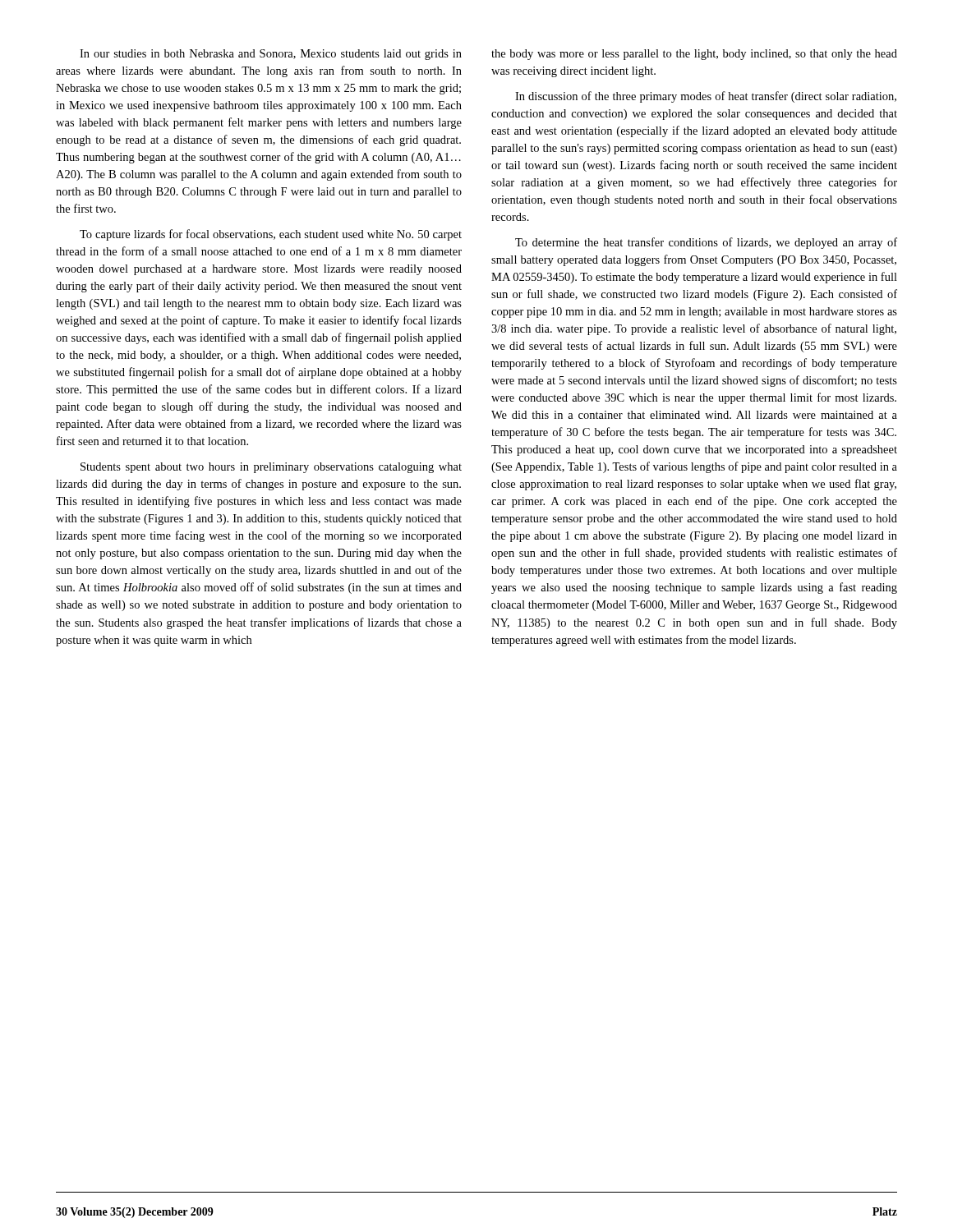Find the block starting "In our studies"
The width and height of the screenshot is (953, 1232).
coord(259,132)
